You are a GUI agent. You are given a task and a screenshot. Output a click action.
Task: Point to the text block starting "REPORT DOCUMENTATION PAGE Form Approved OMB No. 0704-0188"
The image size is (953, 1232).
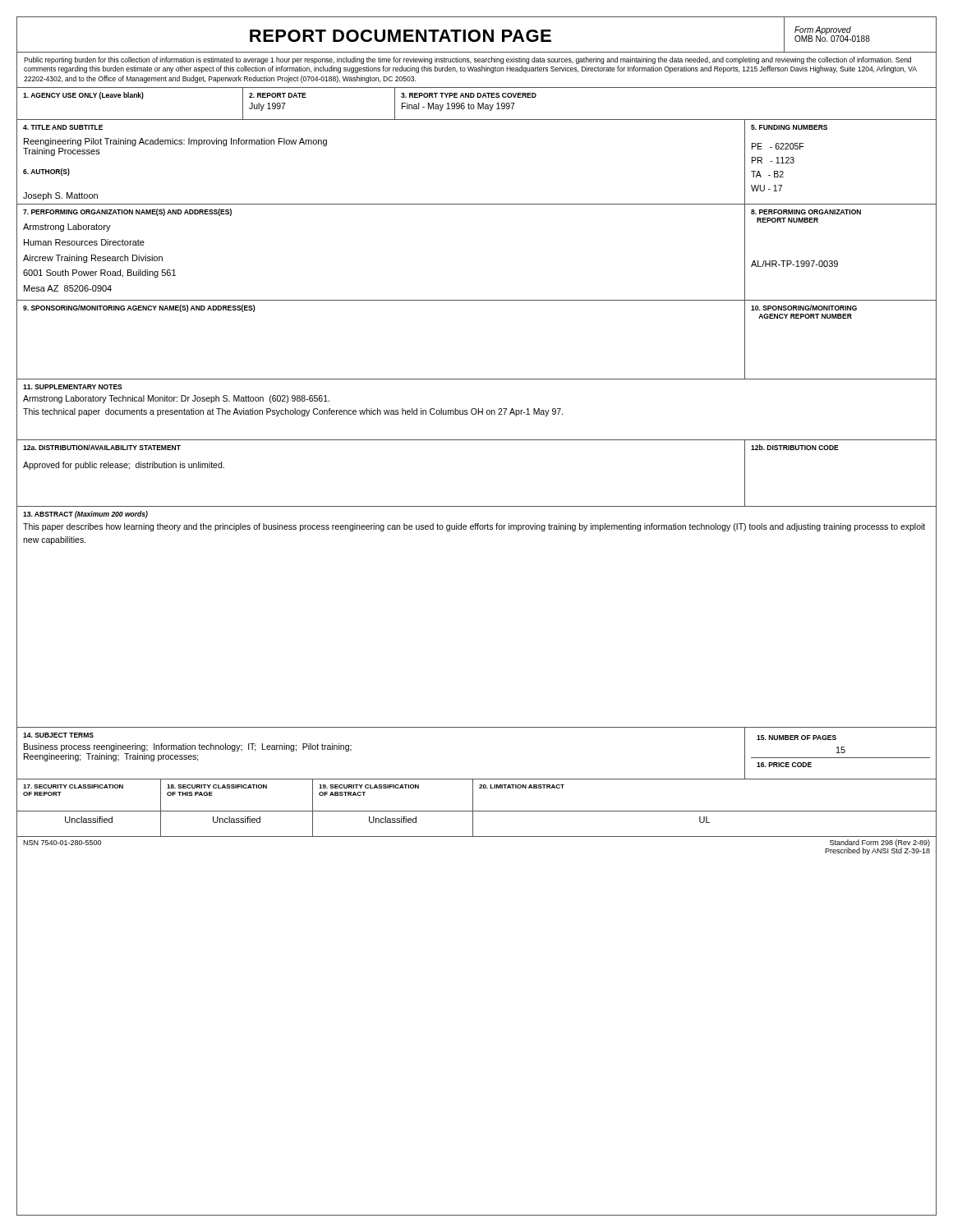[476, 34]
